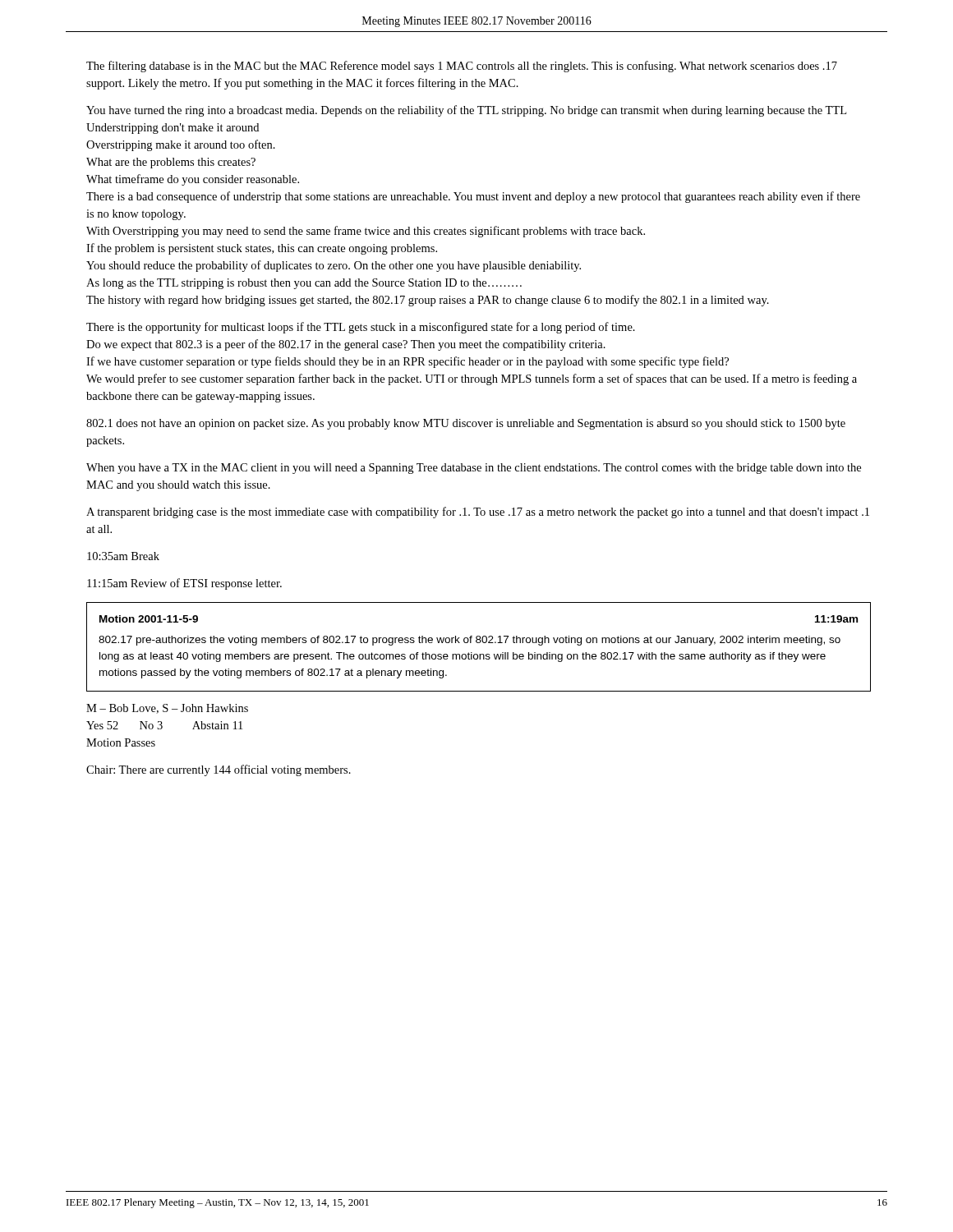Select the passage starting "When you have a TX"
The width and height of the screenshot is (953, 1232).
tap(474, 476)
